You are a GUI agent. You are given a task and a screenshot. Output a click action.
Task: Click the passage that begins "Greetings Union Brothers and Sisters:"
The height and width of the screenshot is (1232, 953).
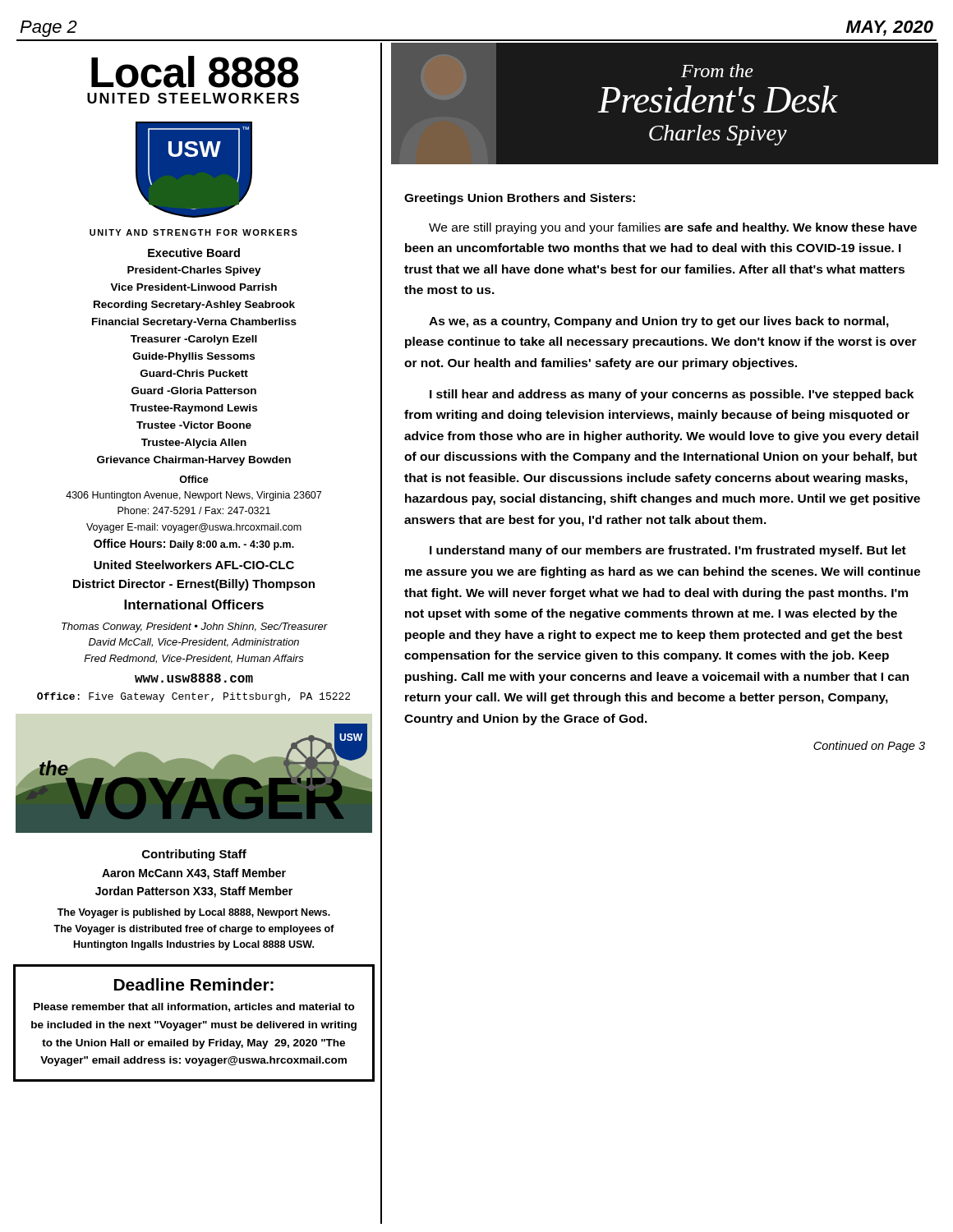click(665, 458)
